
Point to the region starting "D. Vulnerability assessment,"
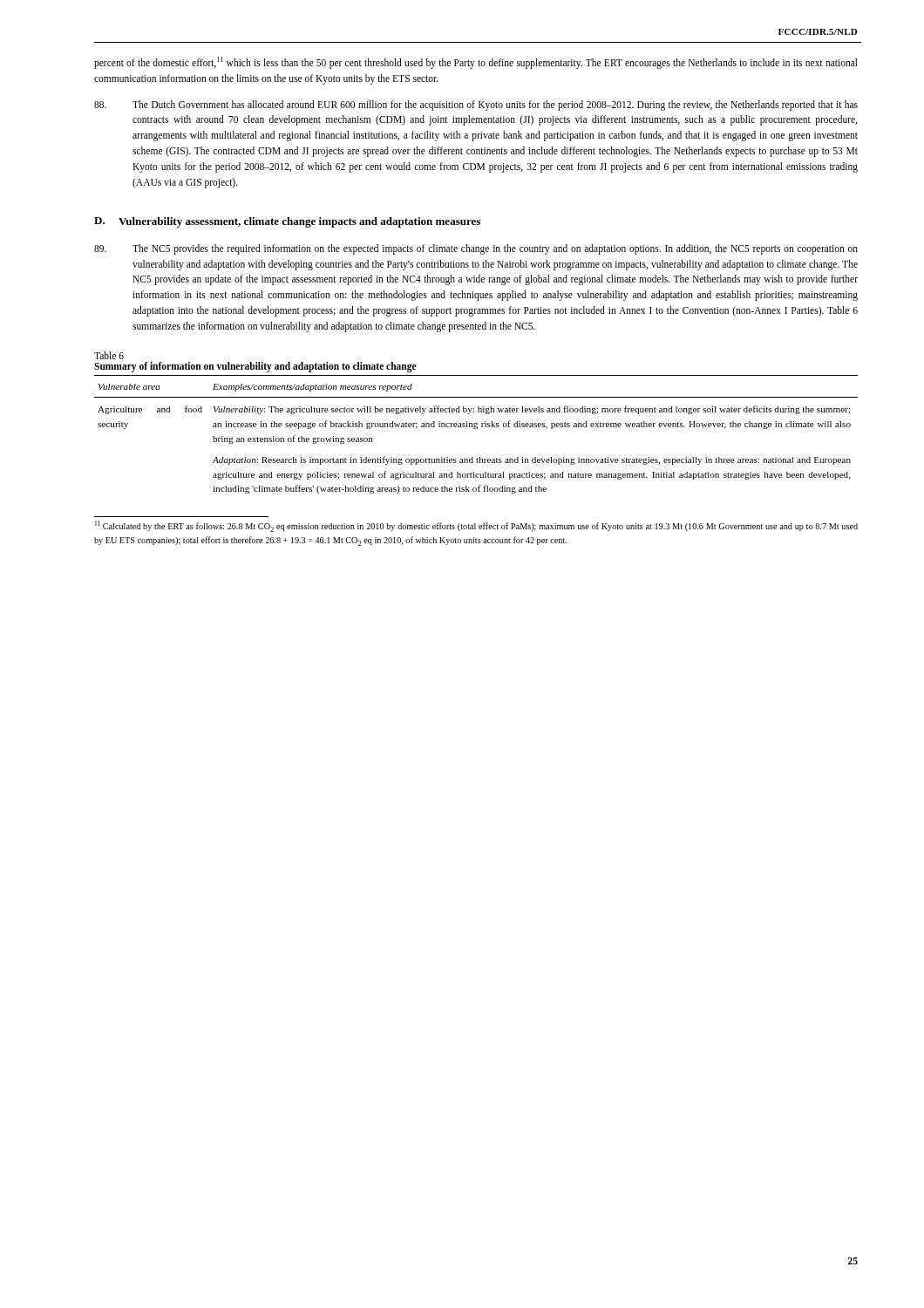476,221
